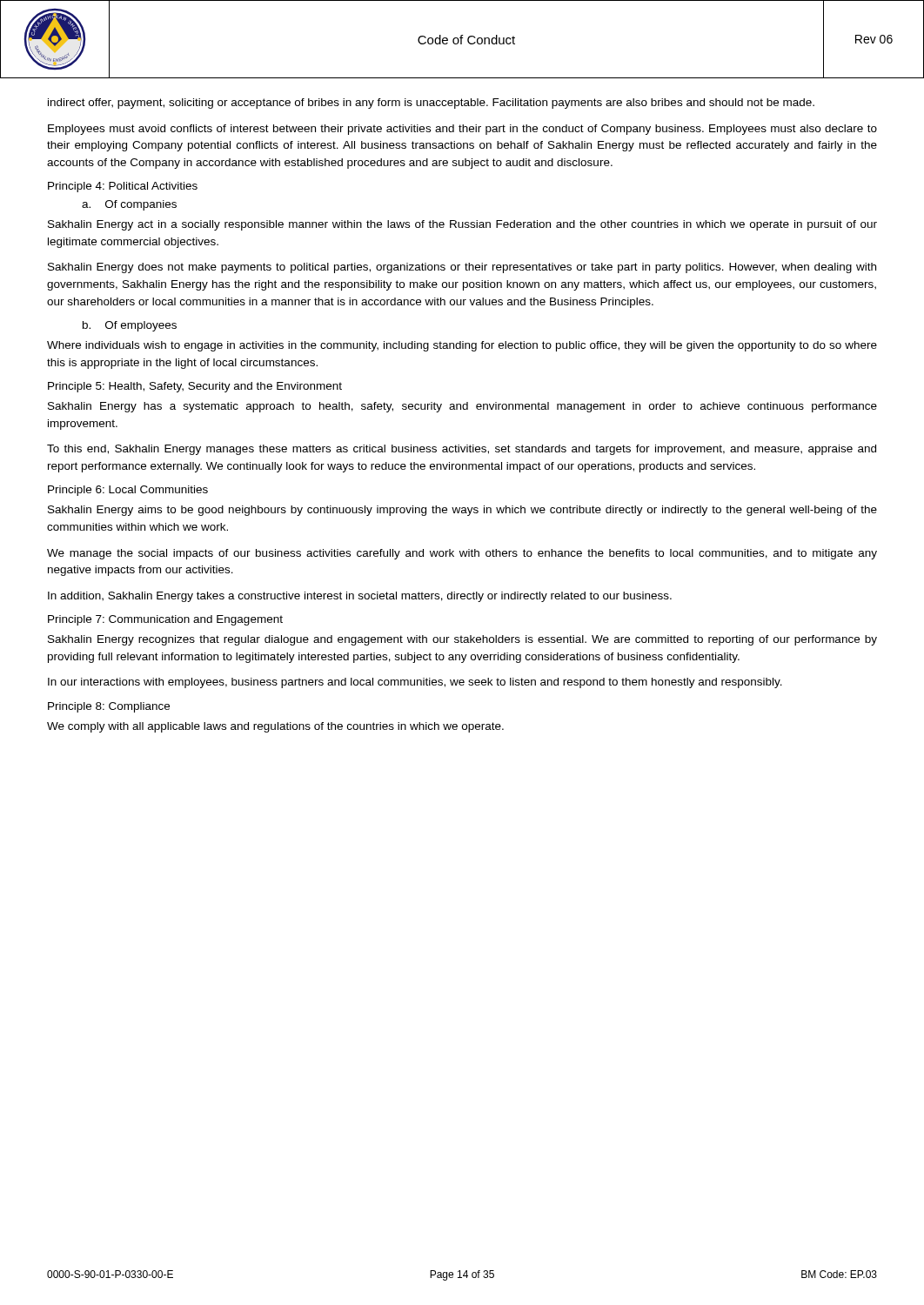924x1305 pixels.
Task: Find the region starting "Principle 6: Local Communities"
Action: pos(128,490)
